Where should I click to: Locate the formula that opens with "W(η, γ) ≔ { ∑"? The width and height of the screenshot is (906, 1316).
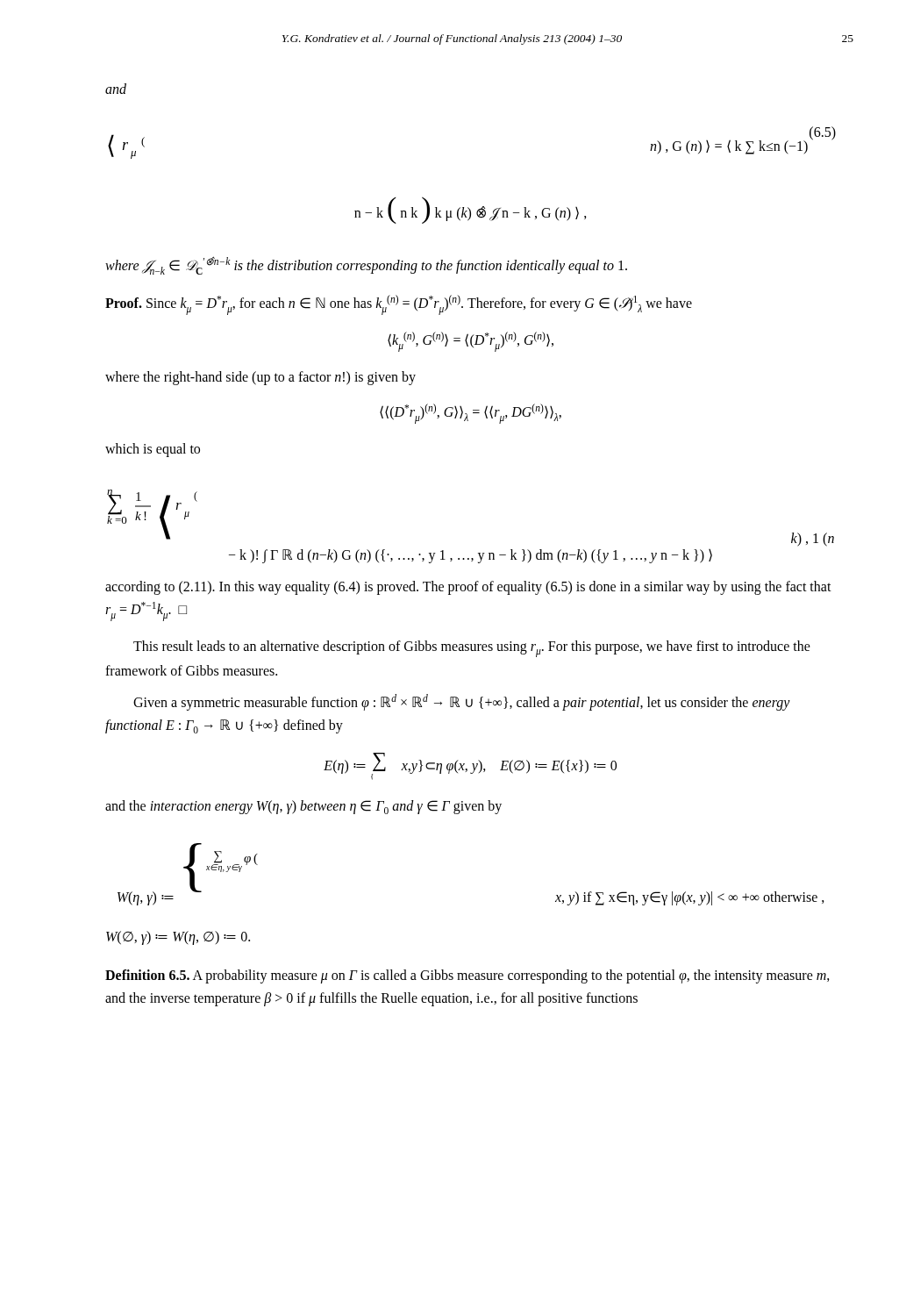pos(193,873)
